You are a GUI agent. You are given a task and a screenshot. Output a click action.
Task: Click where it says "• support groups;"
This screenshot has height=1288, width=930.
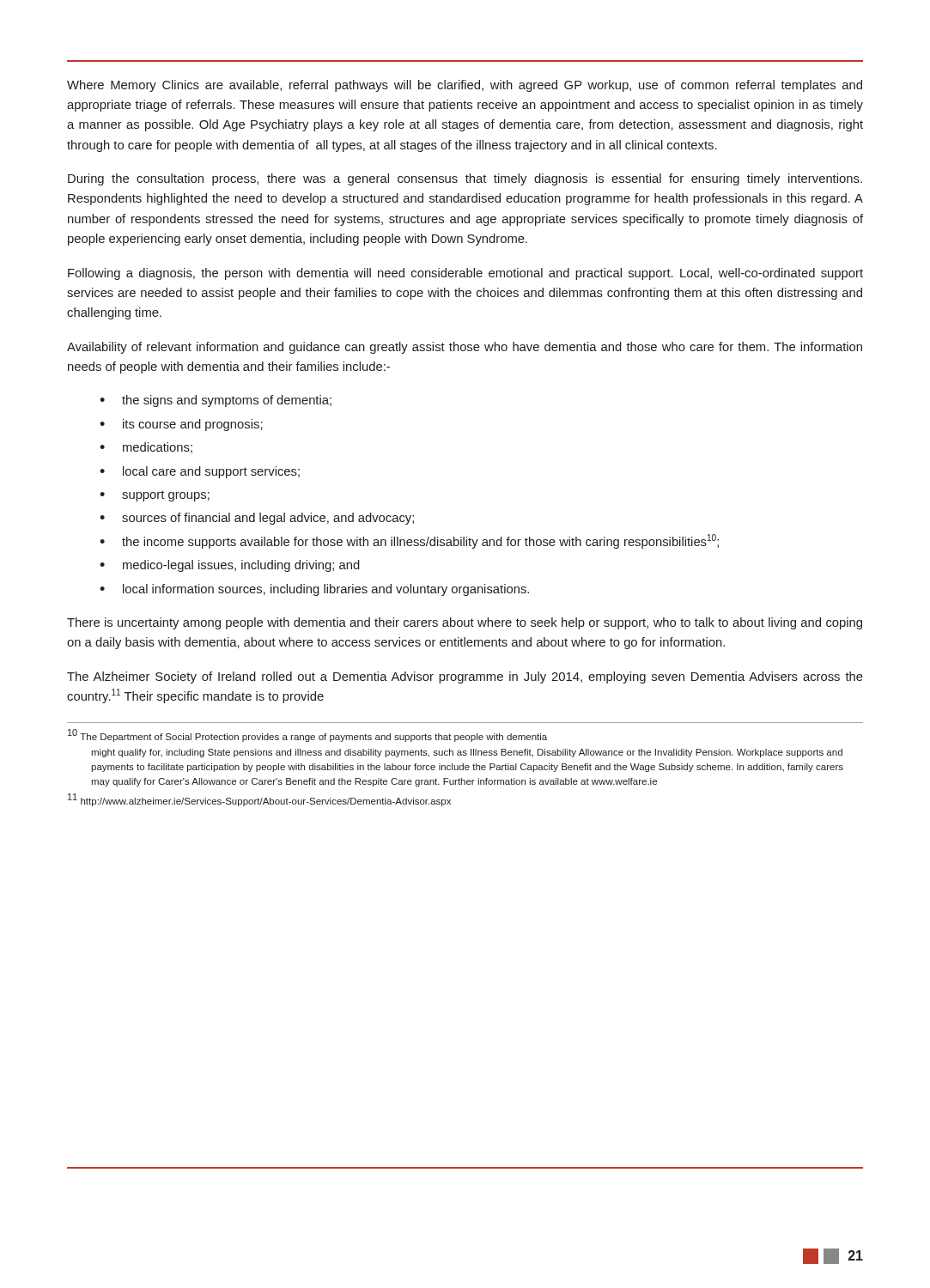point(155,496)
